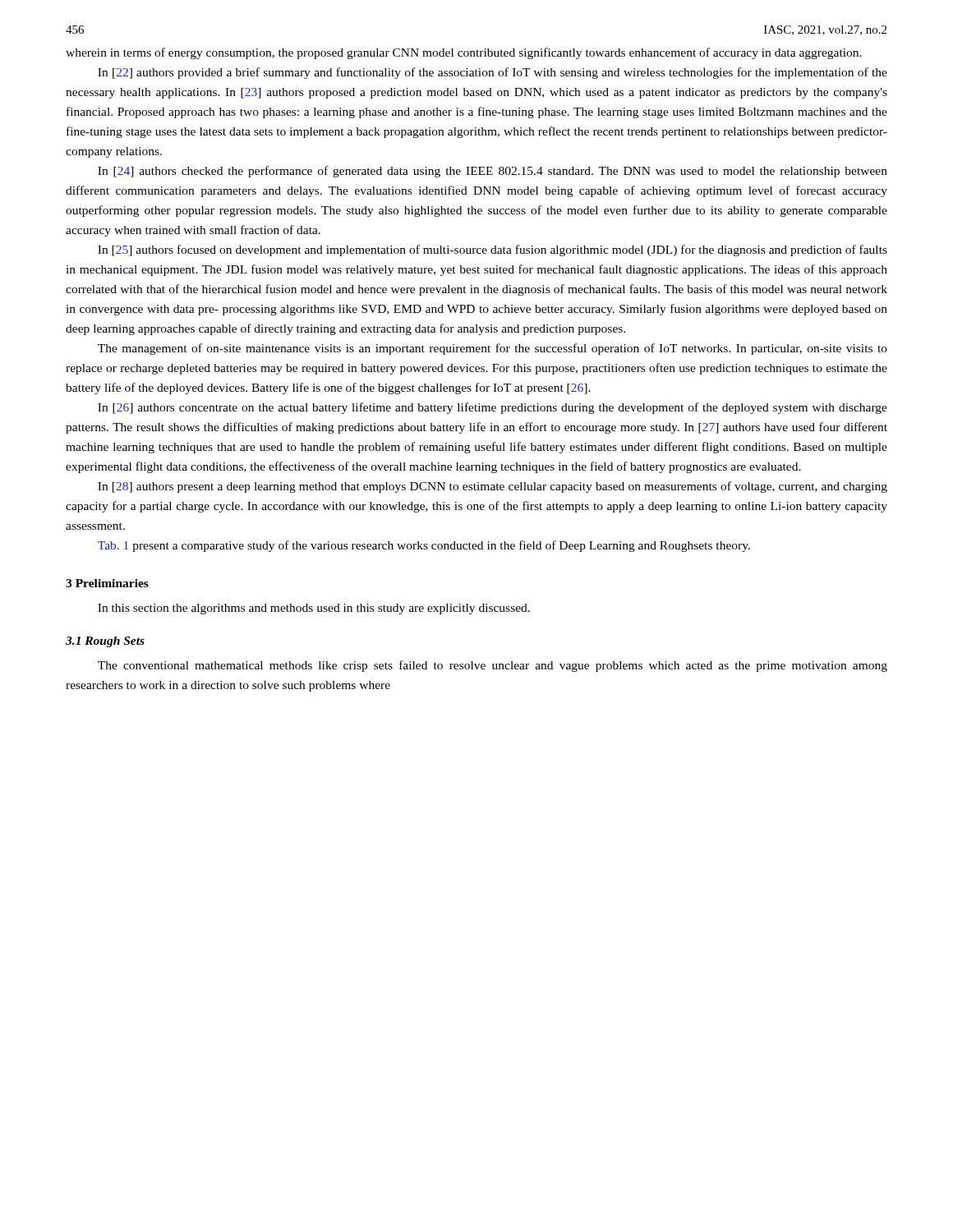Image resolution: width=953 pixels, height=1232 pixels.
Task: Point to the block beginning "The management of on-site maintenance visits"
Action: pos(476,368)
